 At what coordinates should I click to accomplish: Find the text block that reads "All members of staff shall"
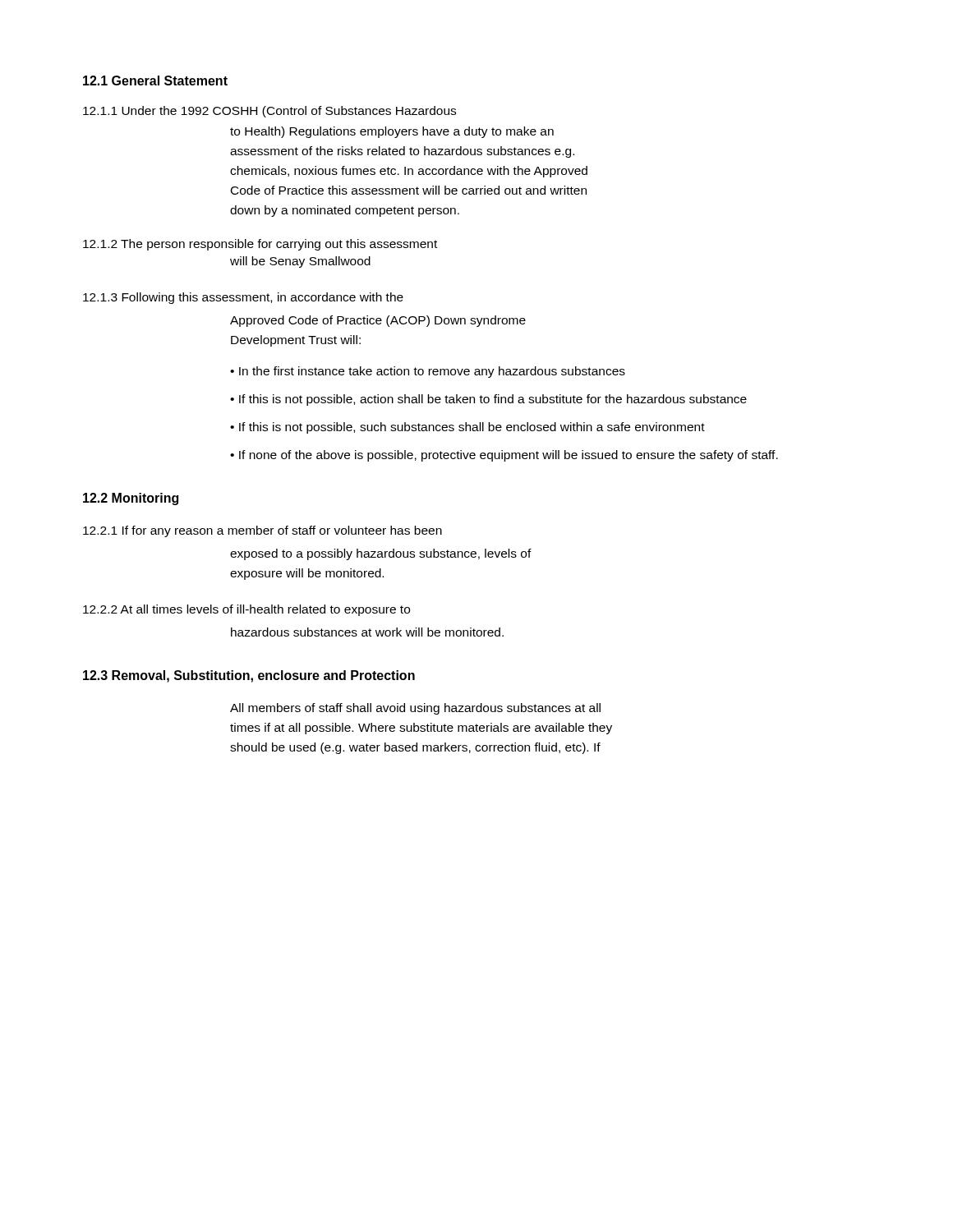pos(421,728)
